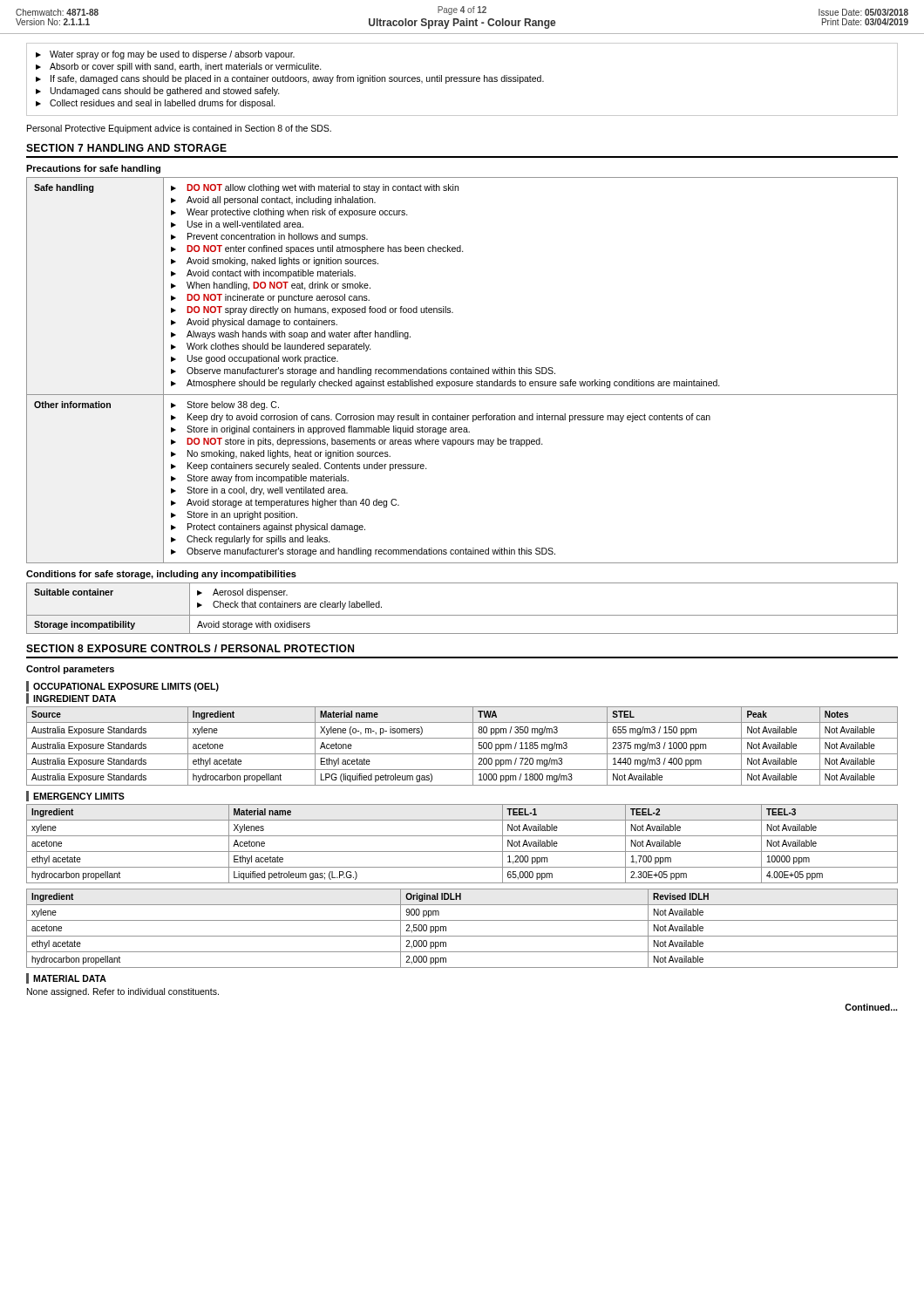The height and width of the screenshot is (1308, 924).
Task: Click on the section header containing "MATERIAL DATA"
Action: click(70, 978)
